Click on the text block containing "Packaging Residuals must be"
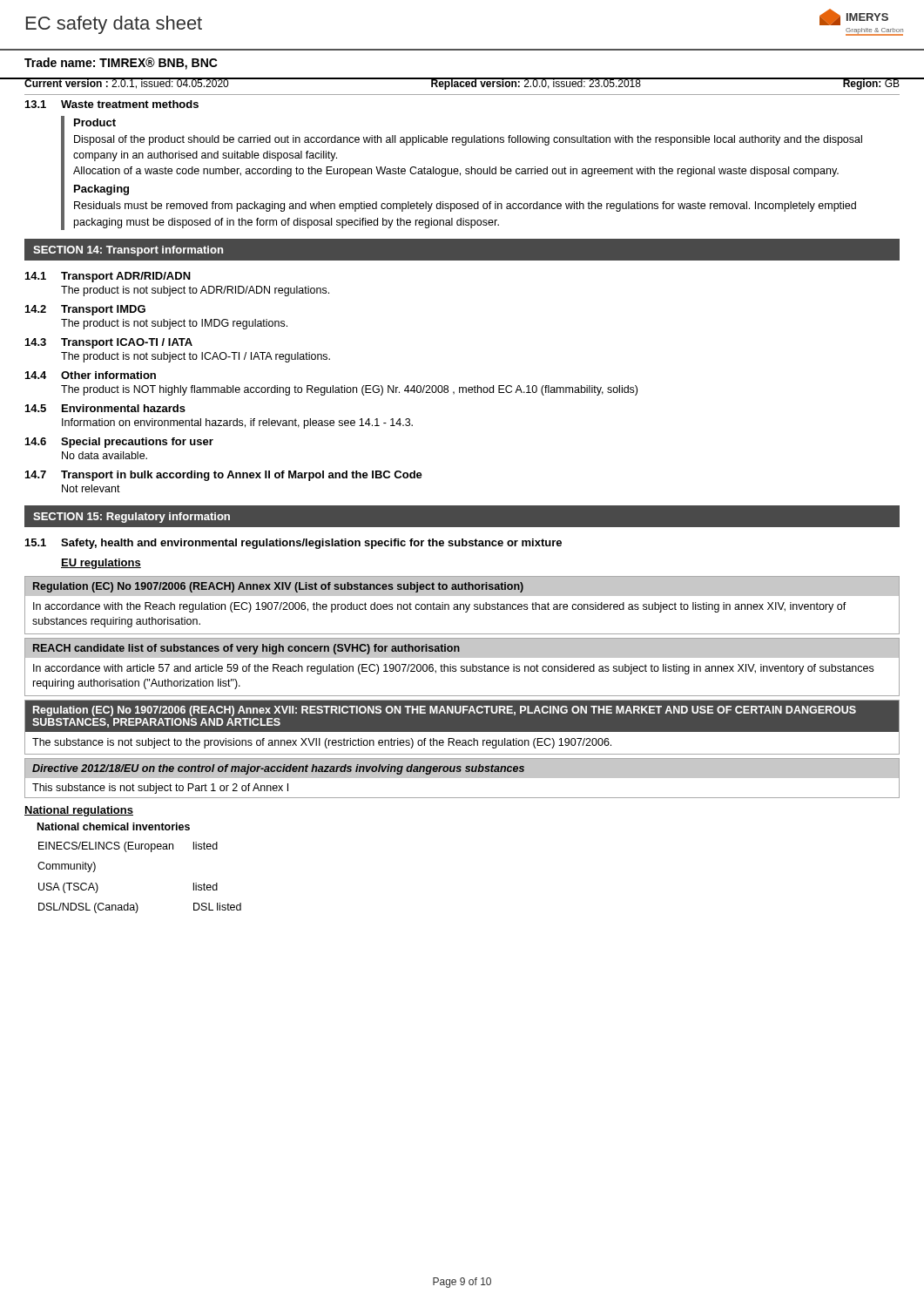The image size is (924, 1307). coord(486,206)
